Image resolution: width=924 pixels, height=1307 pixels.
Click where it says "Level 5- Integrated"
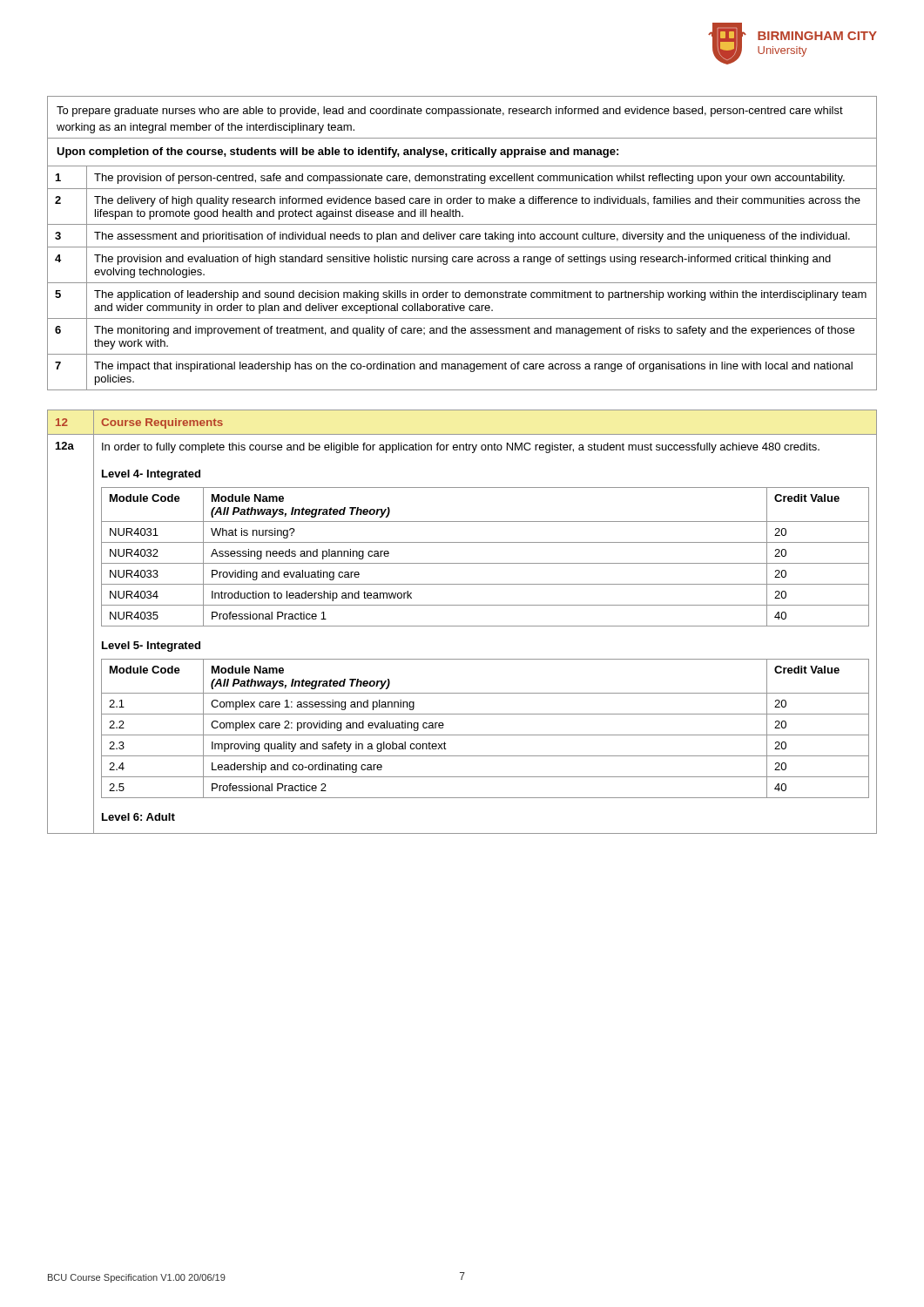click(151, 646)
